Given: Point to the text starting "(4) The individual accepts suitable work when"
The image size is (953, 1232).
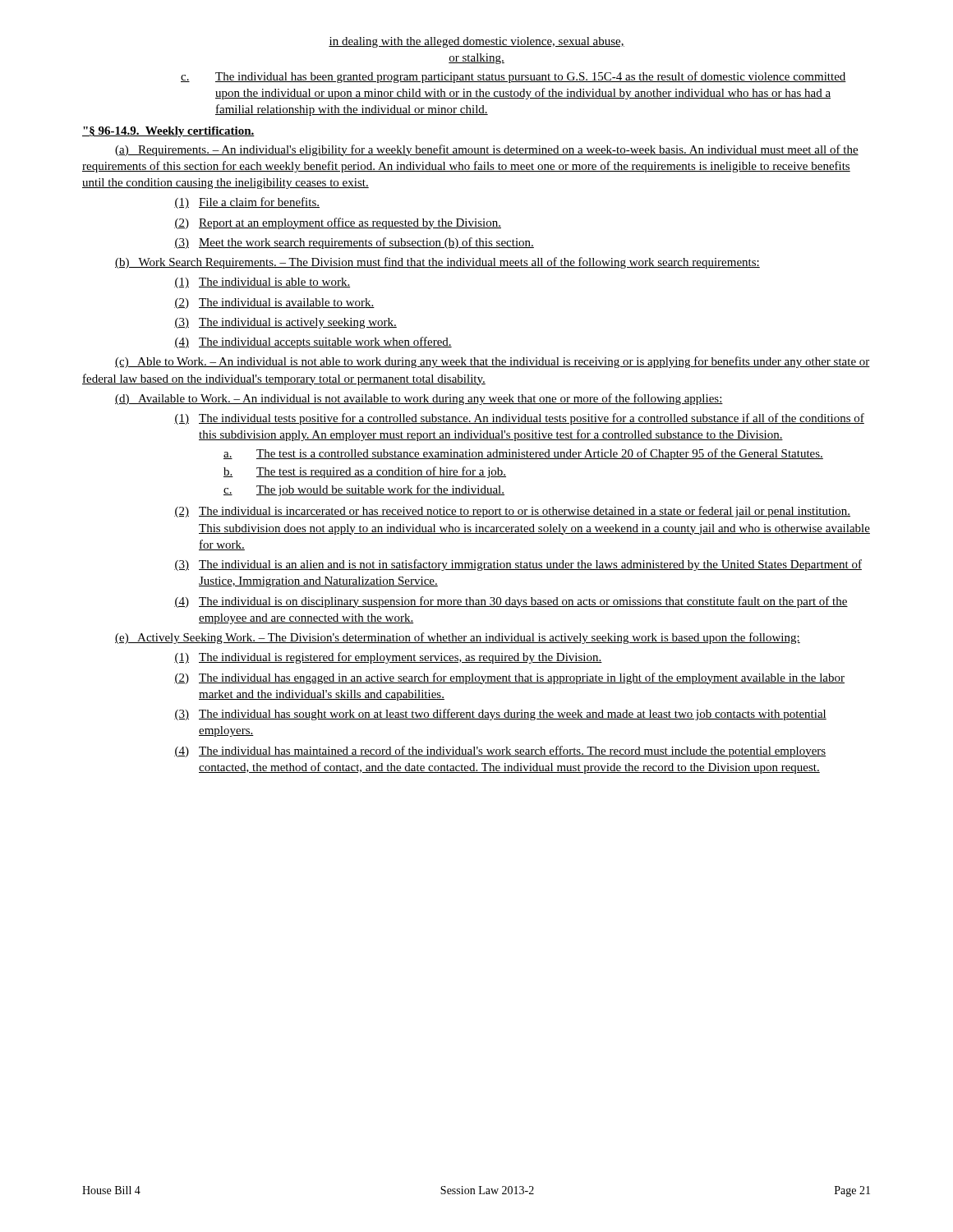Looking at the screenshot, I should [313, 342].
